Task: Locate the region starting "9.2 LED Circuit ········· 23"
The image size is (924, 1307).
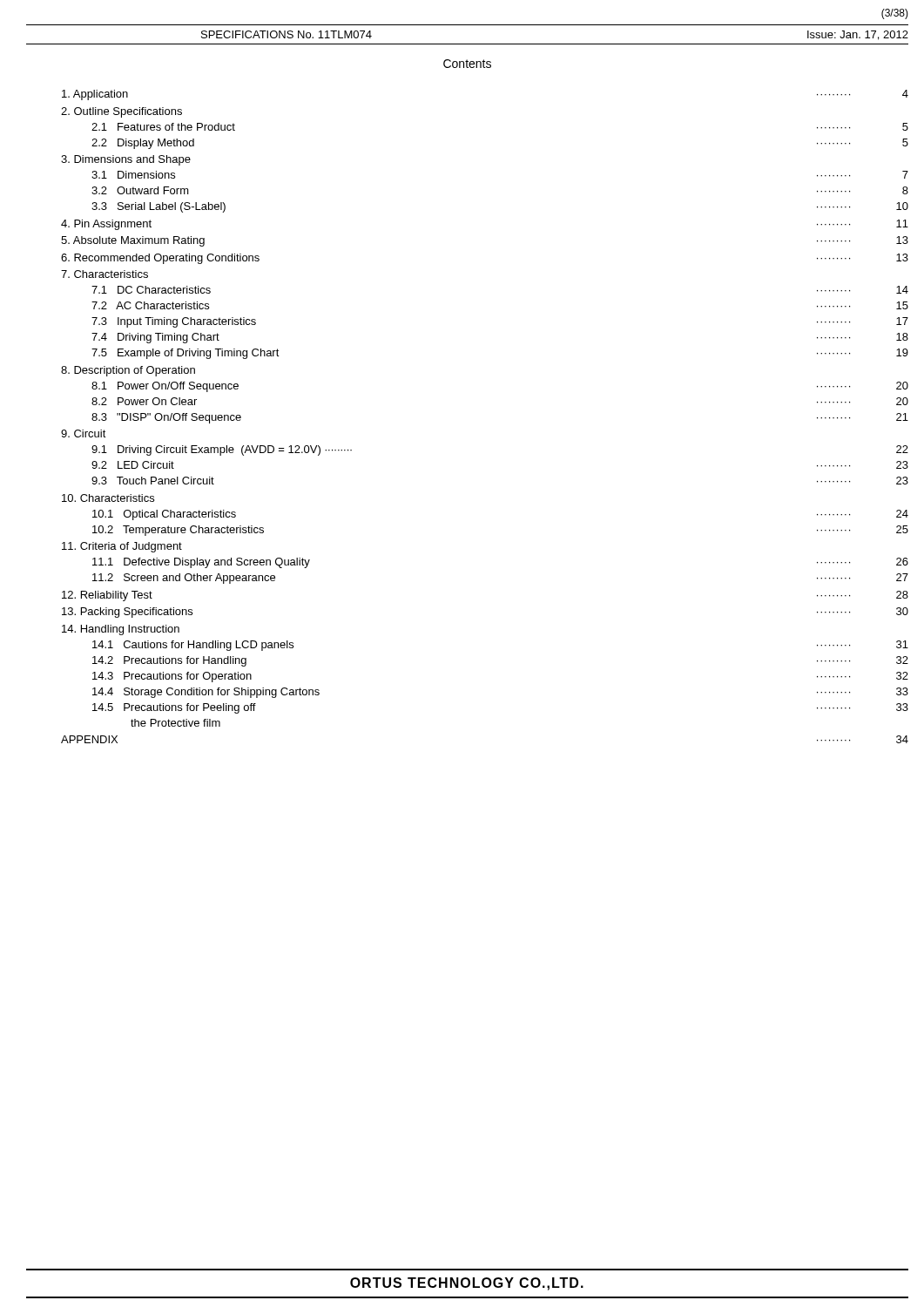Action: [x=94, y=465]
